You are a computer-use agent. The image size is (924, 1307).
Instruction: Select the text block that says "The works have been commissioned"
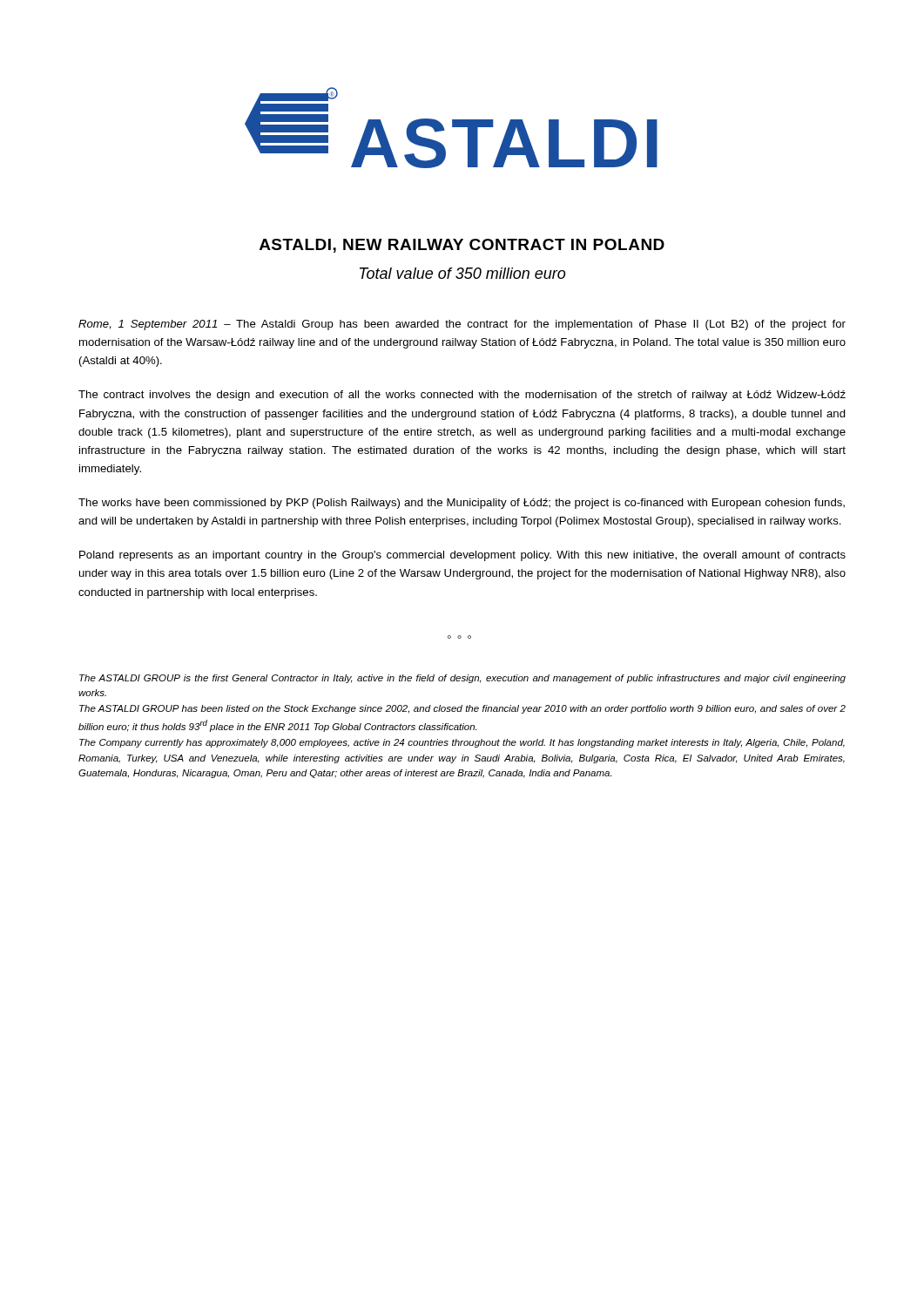coord(462,511)
